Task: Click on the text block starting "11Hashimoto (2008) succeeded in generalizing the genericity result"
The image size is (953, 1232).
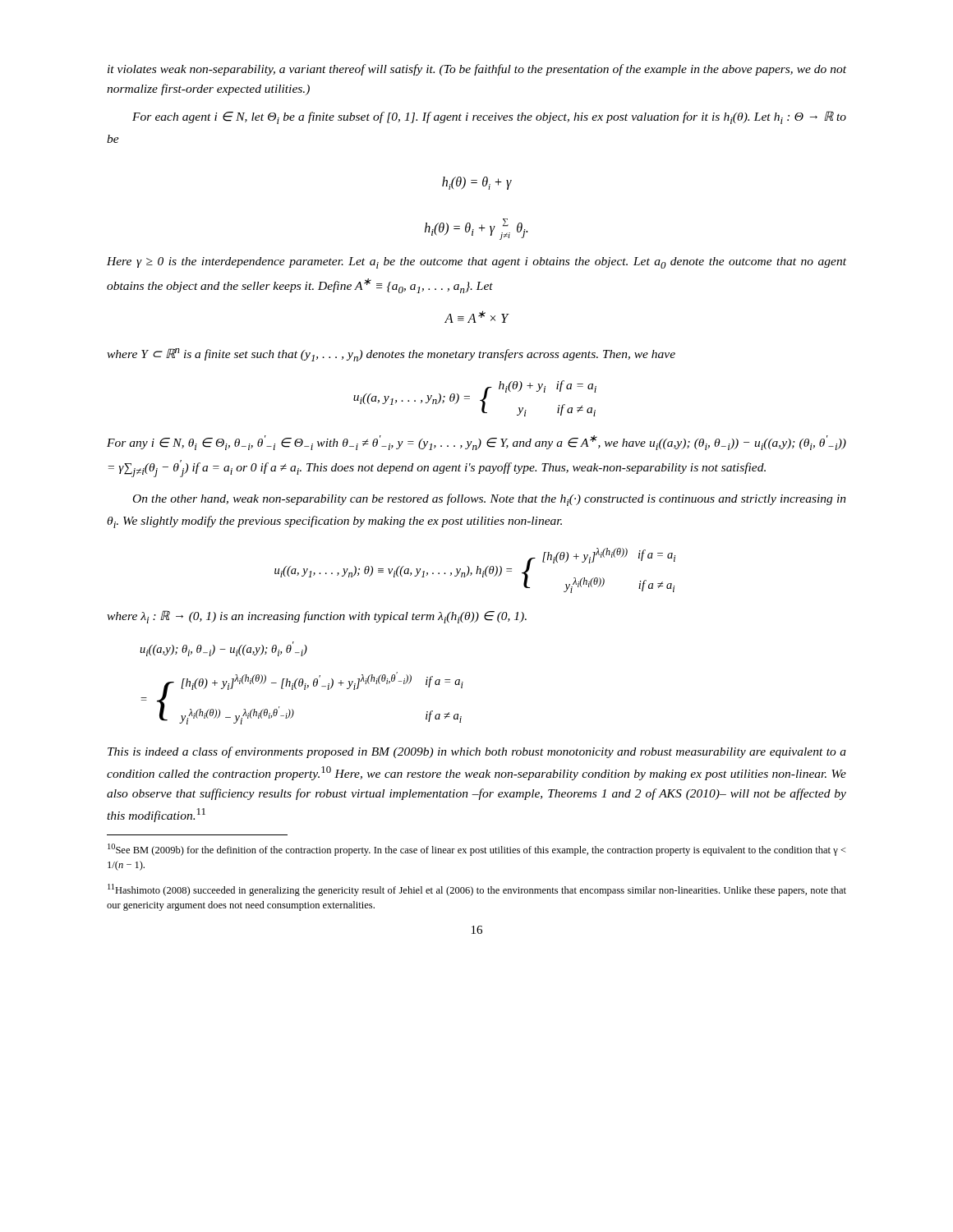Action: pos(476,897)
